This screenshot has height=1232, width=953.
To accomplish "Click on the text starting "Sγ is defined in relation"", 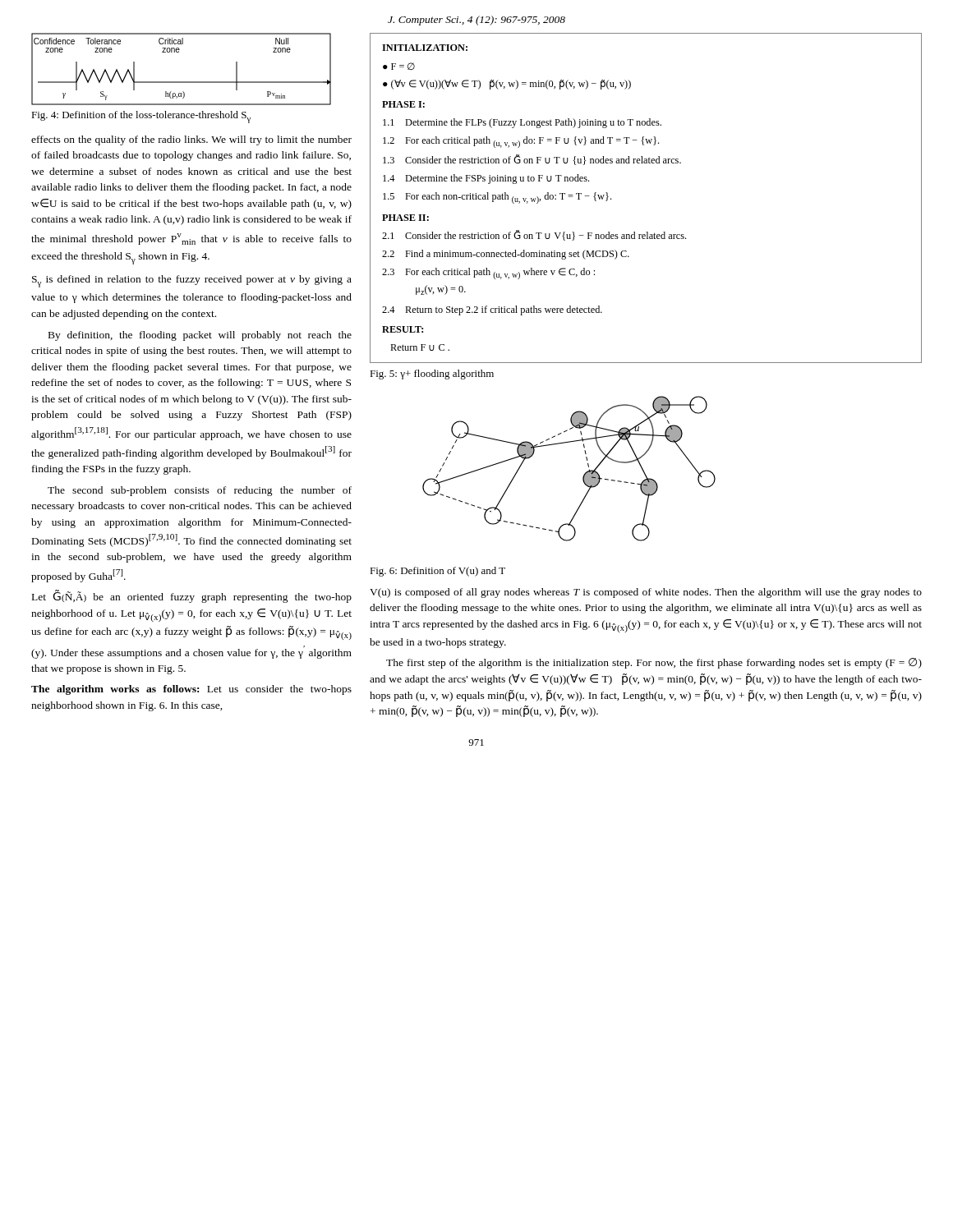I will pyautogui.click(x=191, y=297).
